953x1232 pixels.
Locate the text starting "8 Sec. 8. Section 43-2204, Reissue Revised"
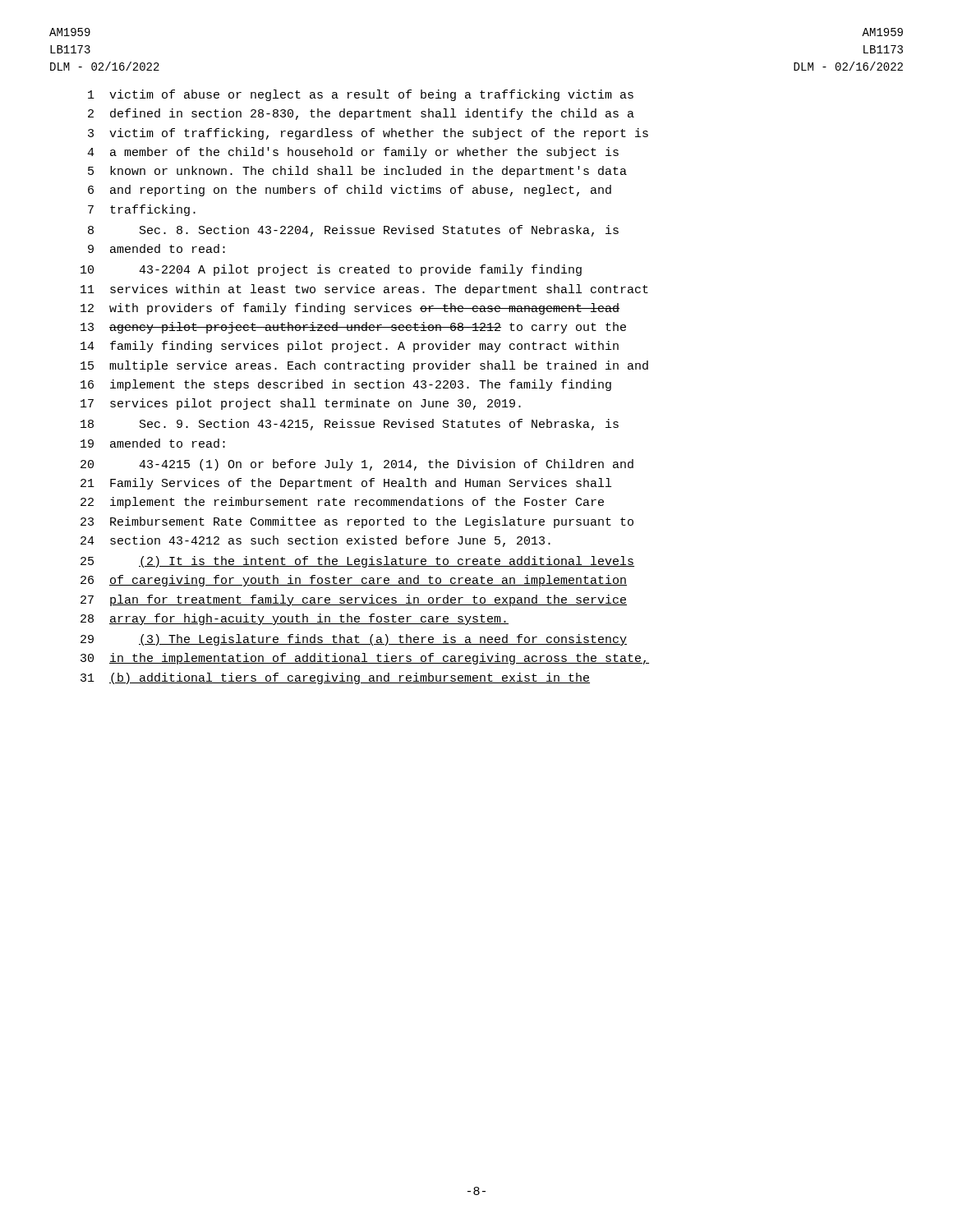tap(476, 241)
